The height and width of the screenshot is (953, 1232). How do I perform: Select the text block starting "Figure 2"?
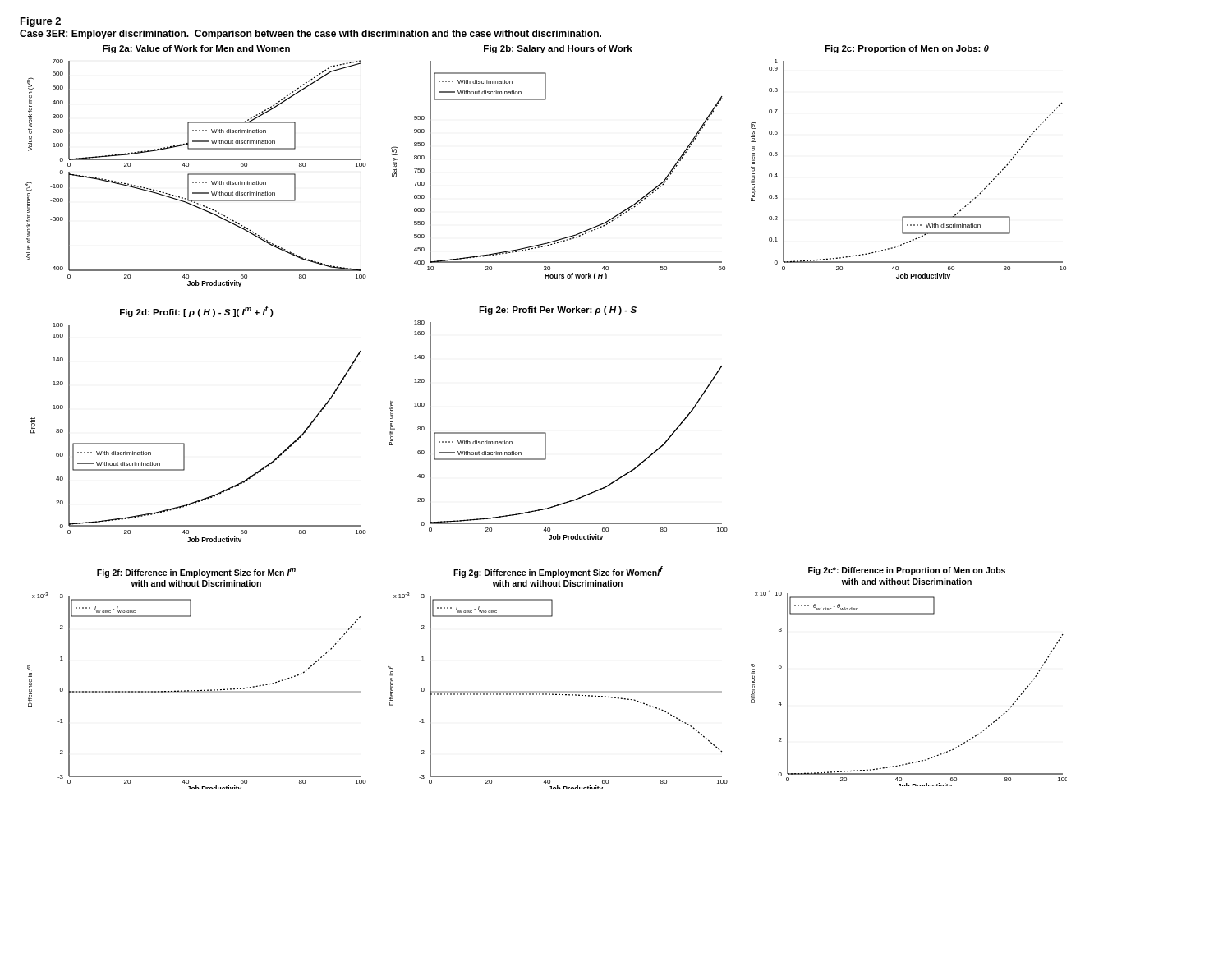pos(40,21)
